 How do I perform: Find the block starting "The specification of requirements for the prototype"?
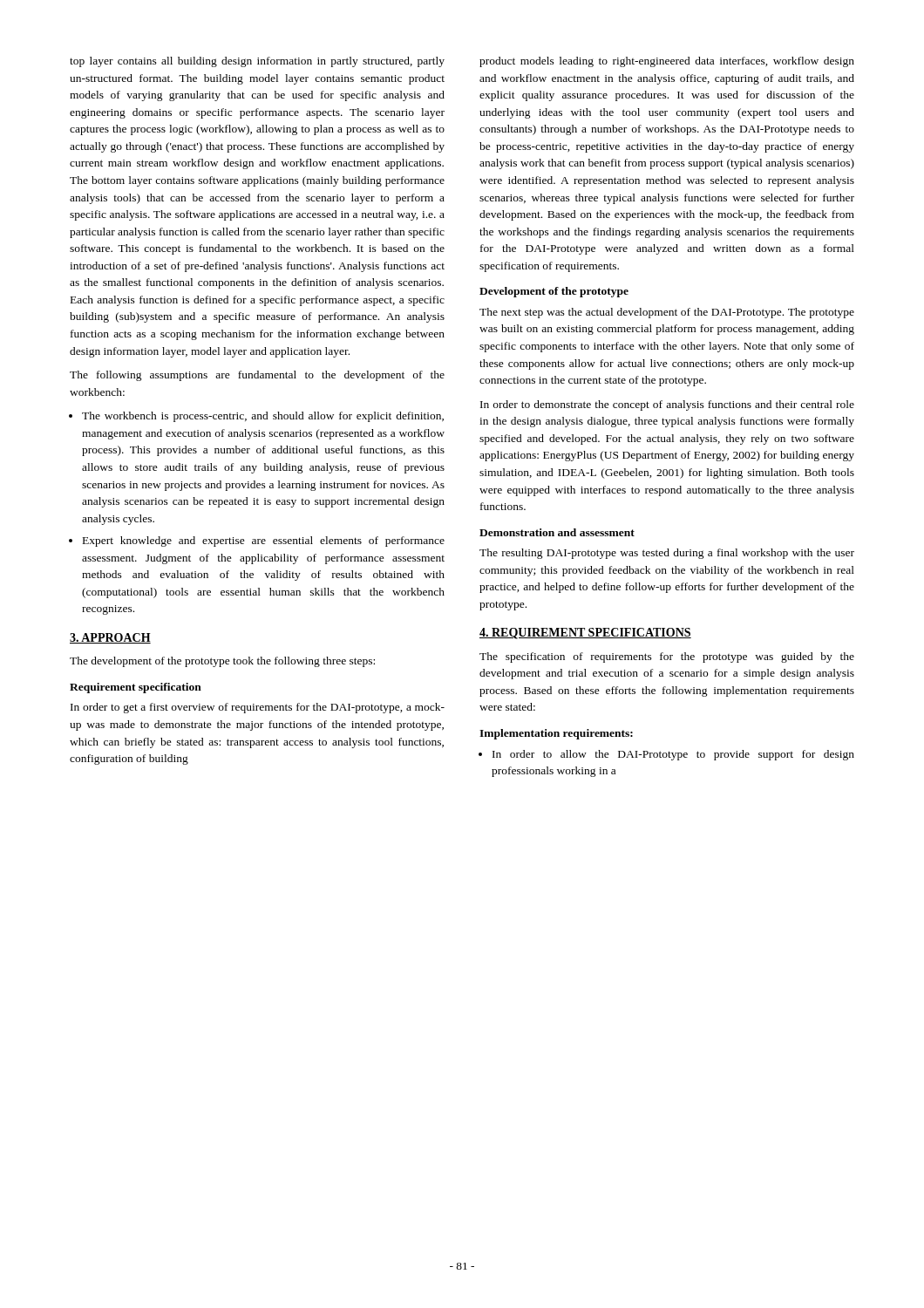[x=667, y=682]
